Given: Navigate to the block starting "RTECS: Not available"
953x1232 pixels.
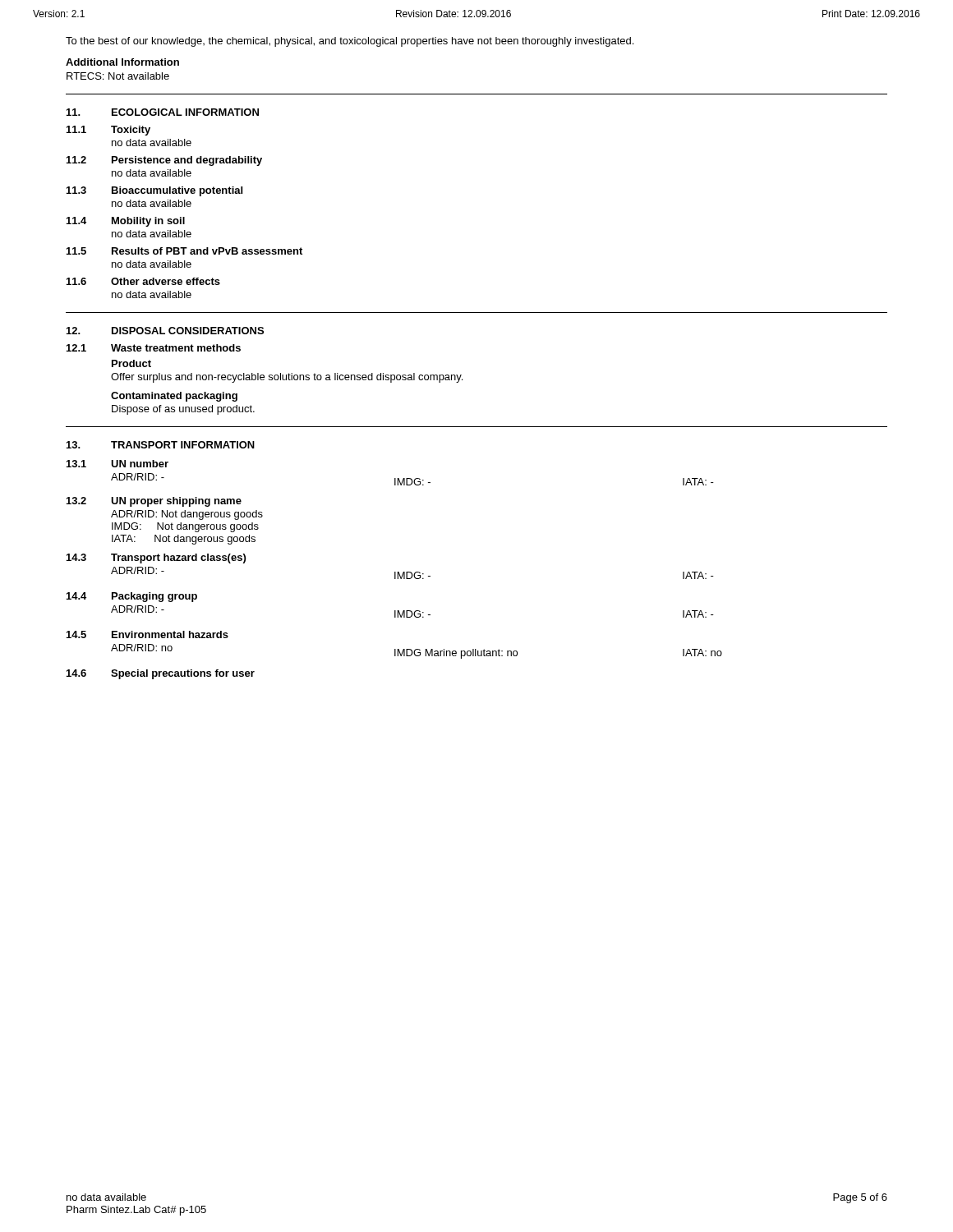Looking at the screenshot, I should [118, 76].
